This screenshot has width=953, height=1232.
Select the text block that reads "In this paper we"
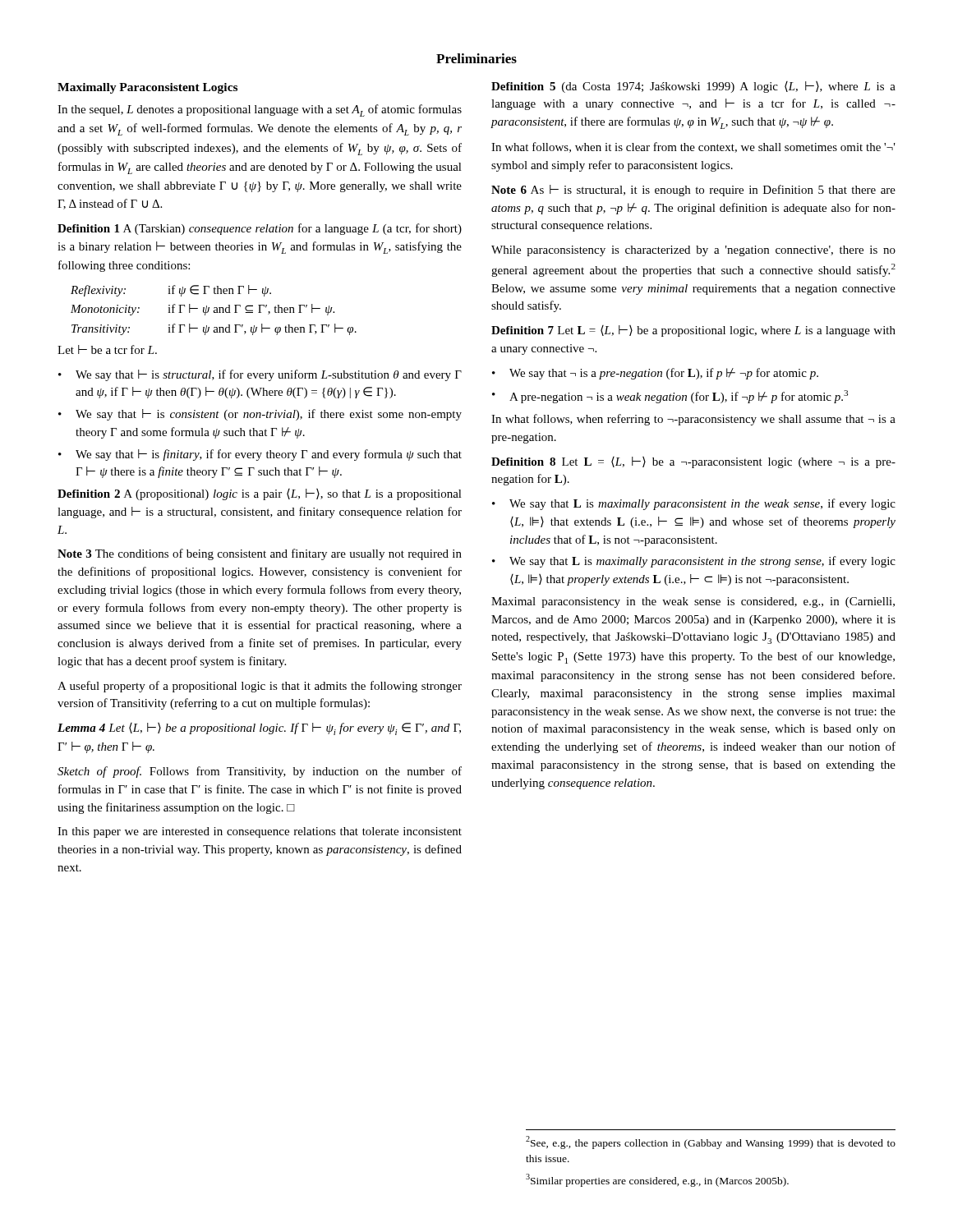[x=260, y=850]
